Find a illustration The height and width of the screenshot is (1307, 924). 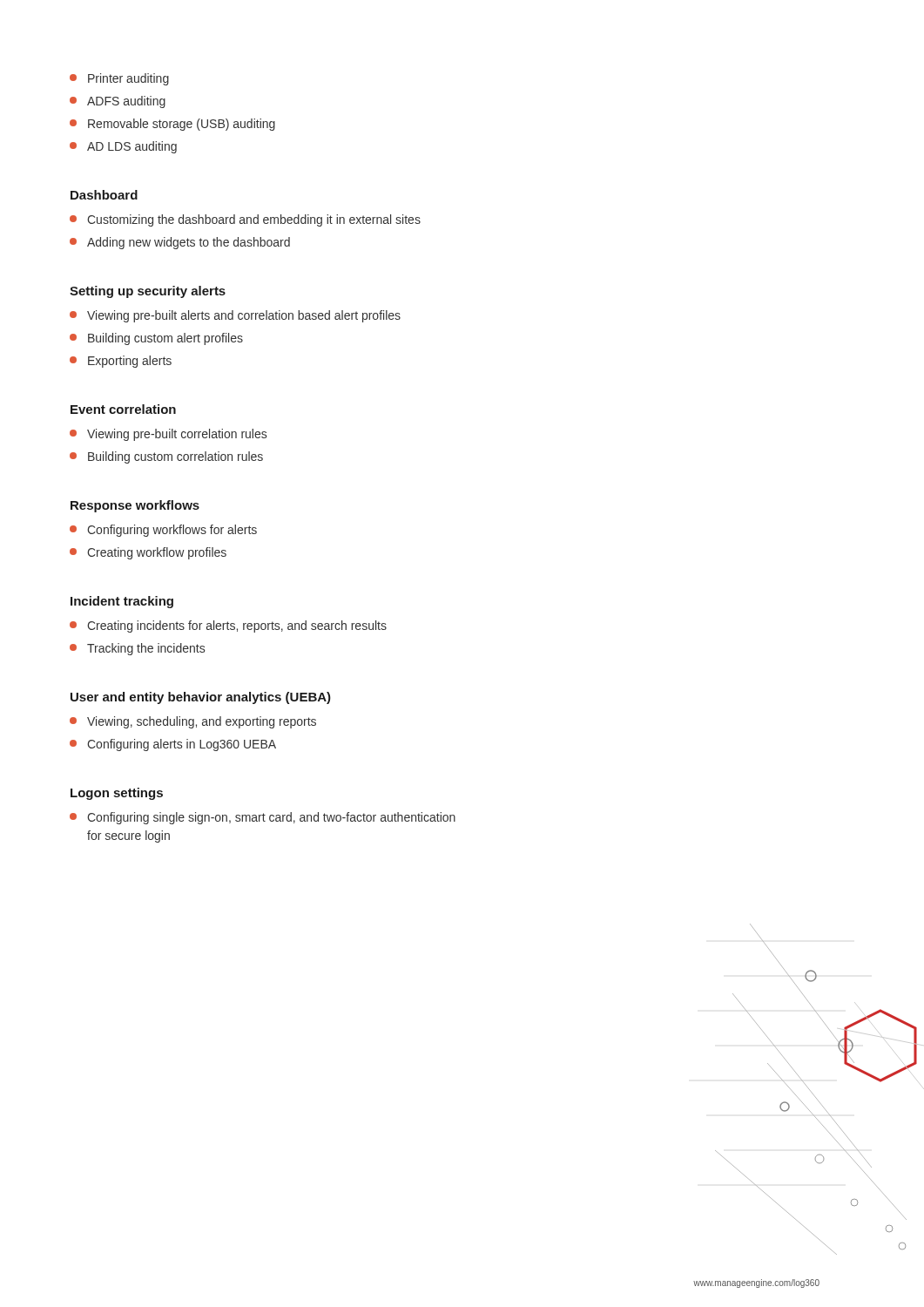[x=802, y=1072]
